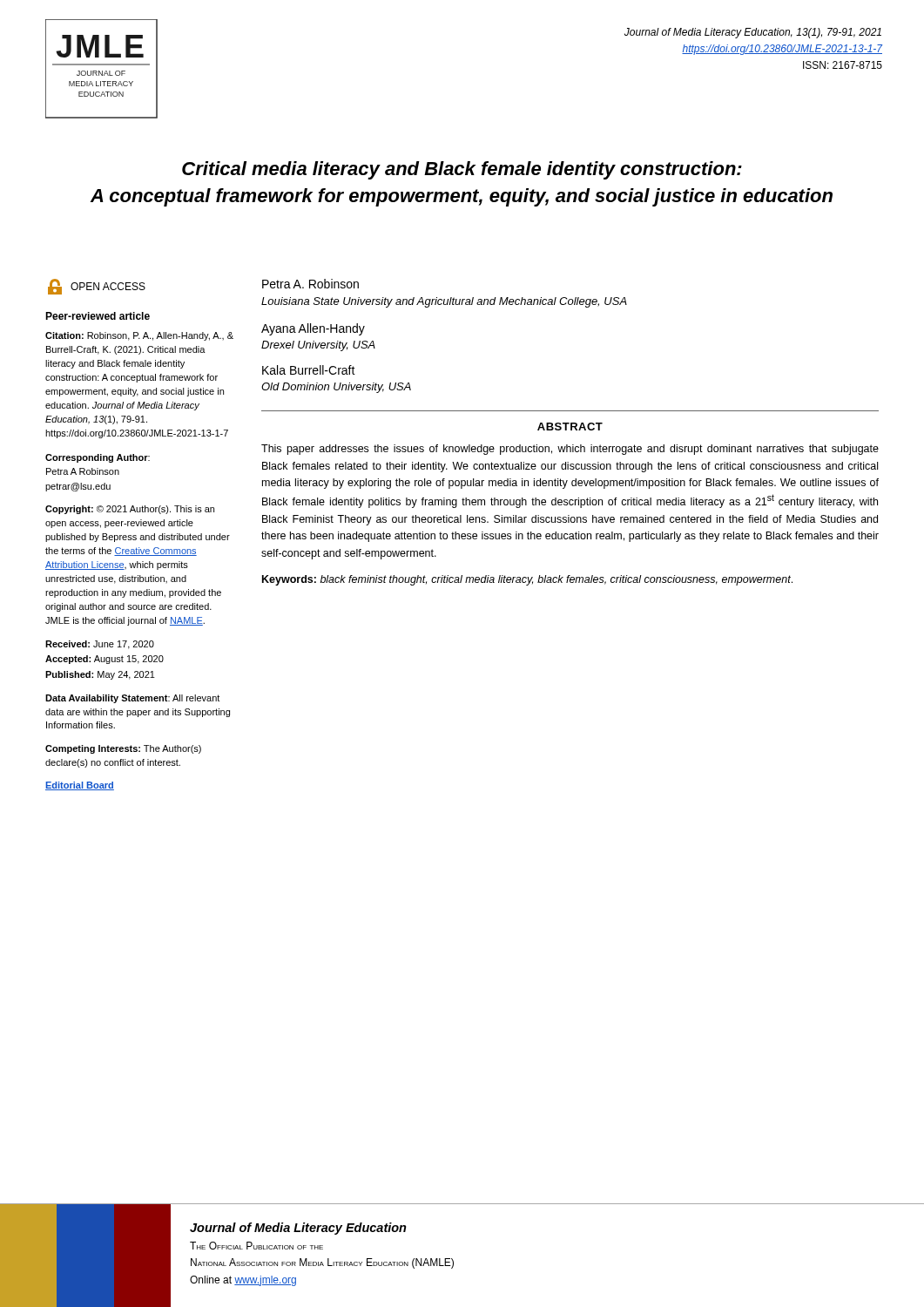Where is the passage that starts "Competing Interests: The Author(s) declare(s) no"?

point(123,756)
